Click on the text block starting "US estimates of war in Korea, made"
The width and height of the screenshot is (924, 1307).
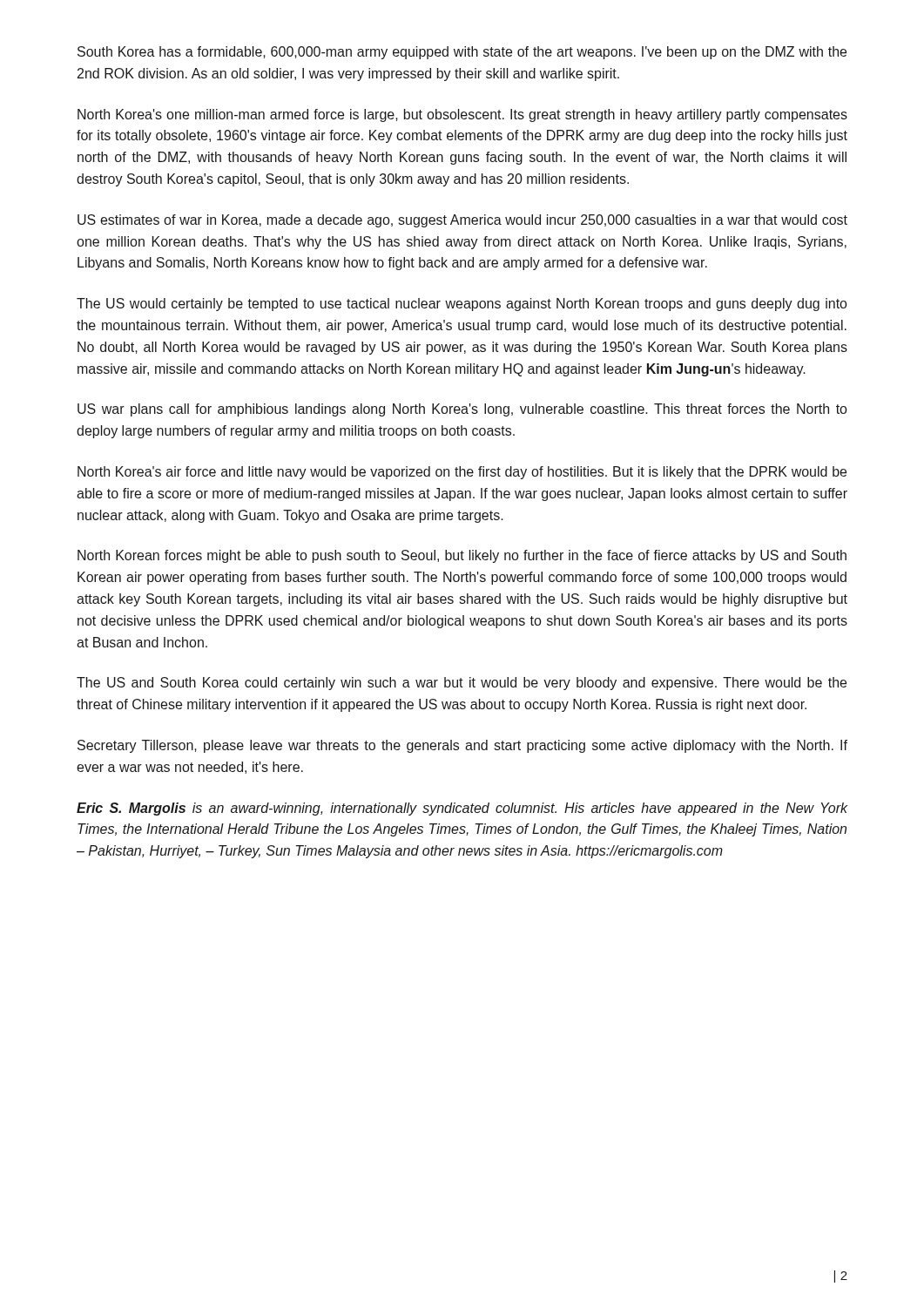pos(462,241)
